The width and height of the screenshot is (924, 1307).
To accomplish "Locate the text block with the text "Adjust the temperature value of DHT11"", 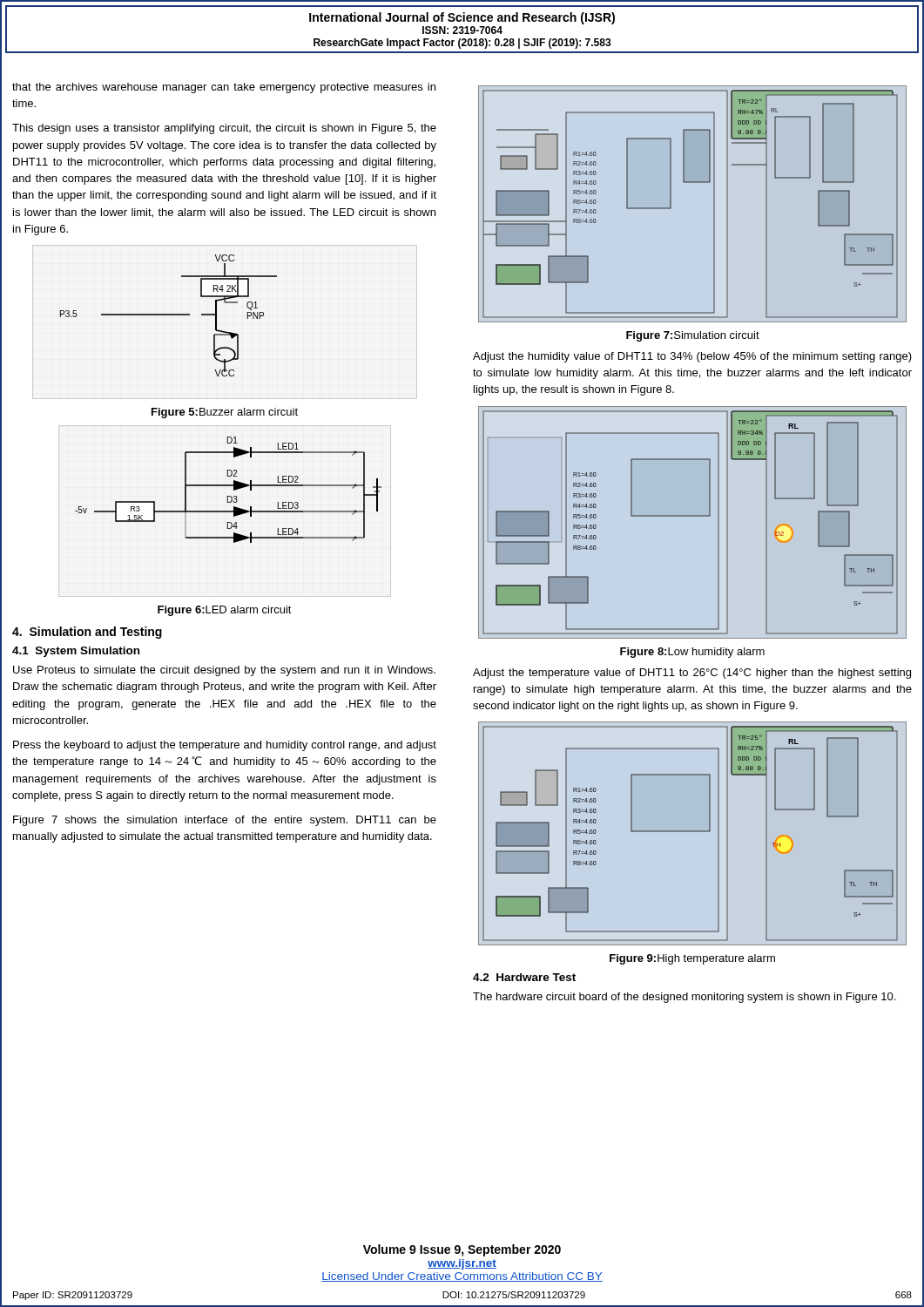I will [692, 689].
